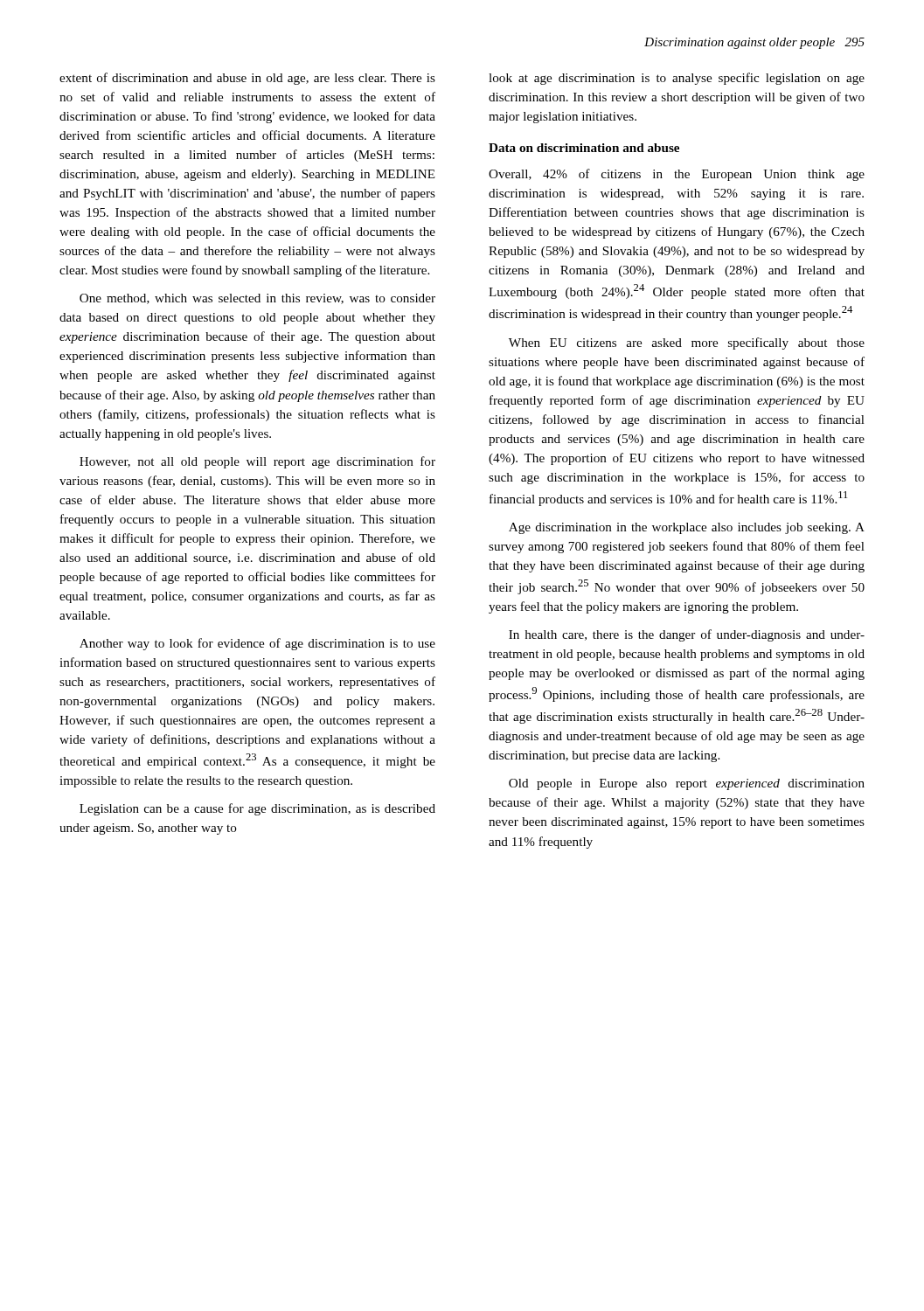The height and width of the screenshot is (1311, 924).
Task: Click on the text block that says "When EU citizens are"
Action: point(677,421)
